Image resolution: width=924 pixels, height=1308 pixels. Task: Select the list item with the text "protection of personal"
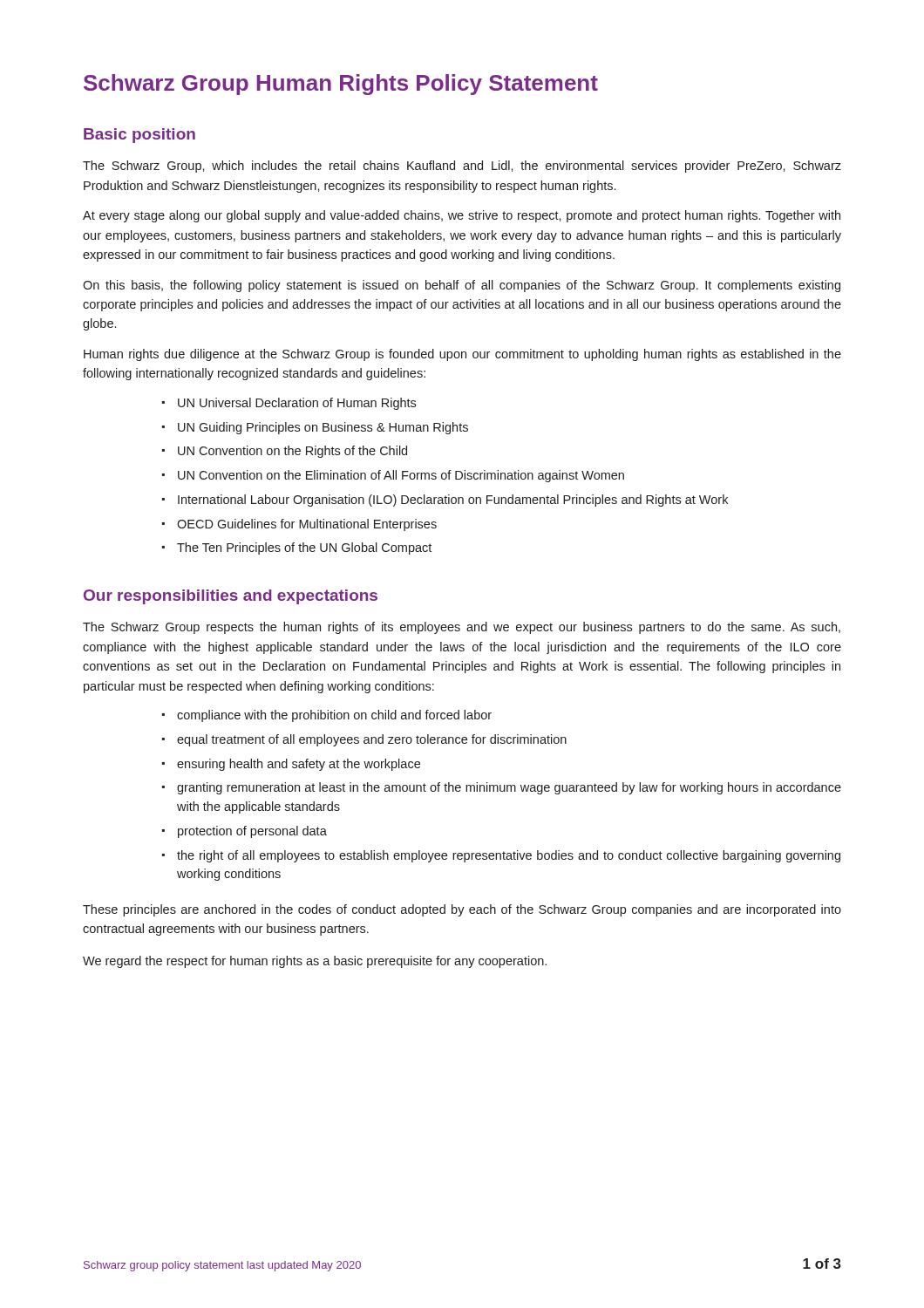coord(252,831)
